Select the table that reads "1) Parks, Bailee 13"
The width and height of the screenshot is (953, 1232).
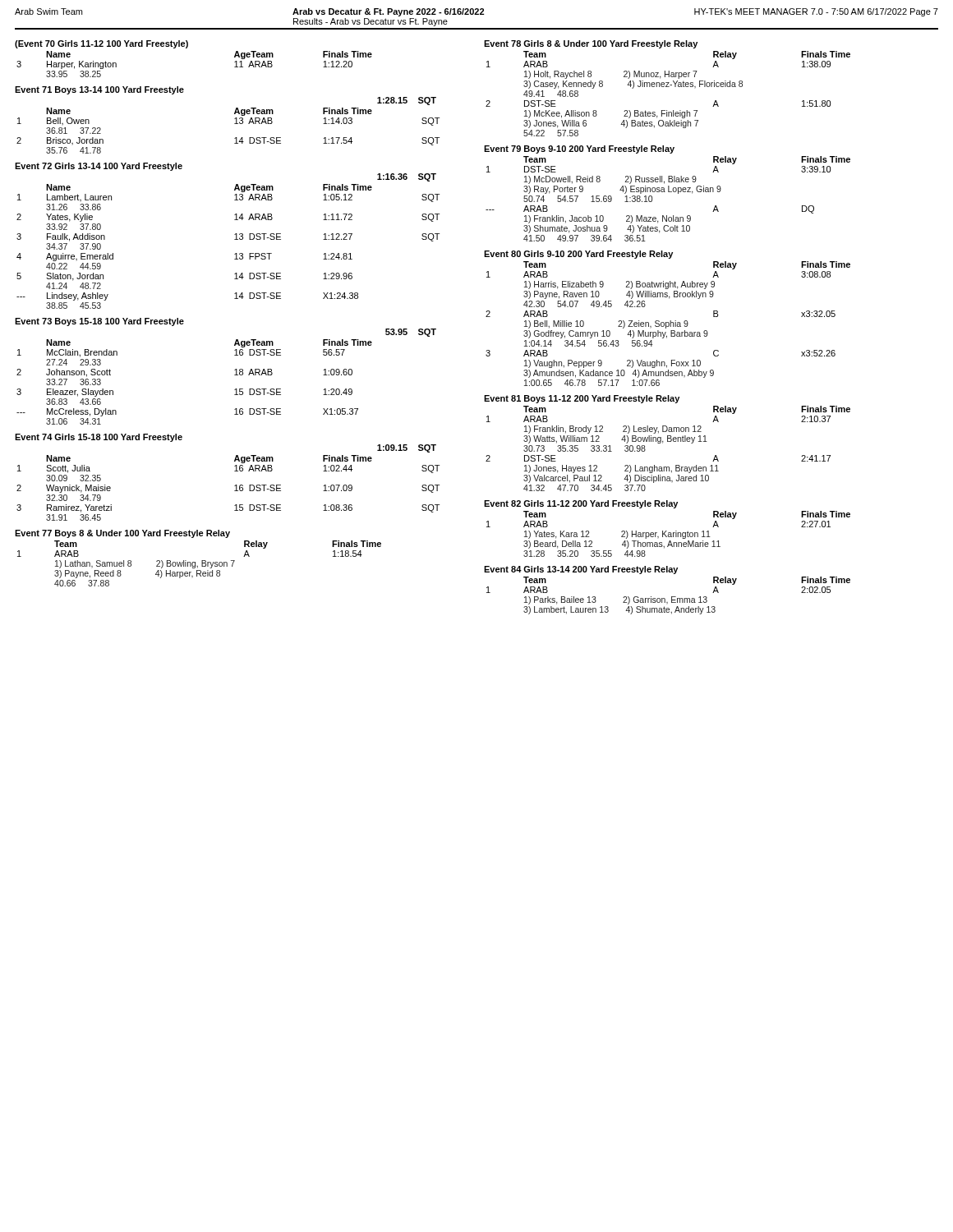coord(711,589)
